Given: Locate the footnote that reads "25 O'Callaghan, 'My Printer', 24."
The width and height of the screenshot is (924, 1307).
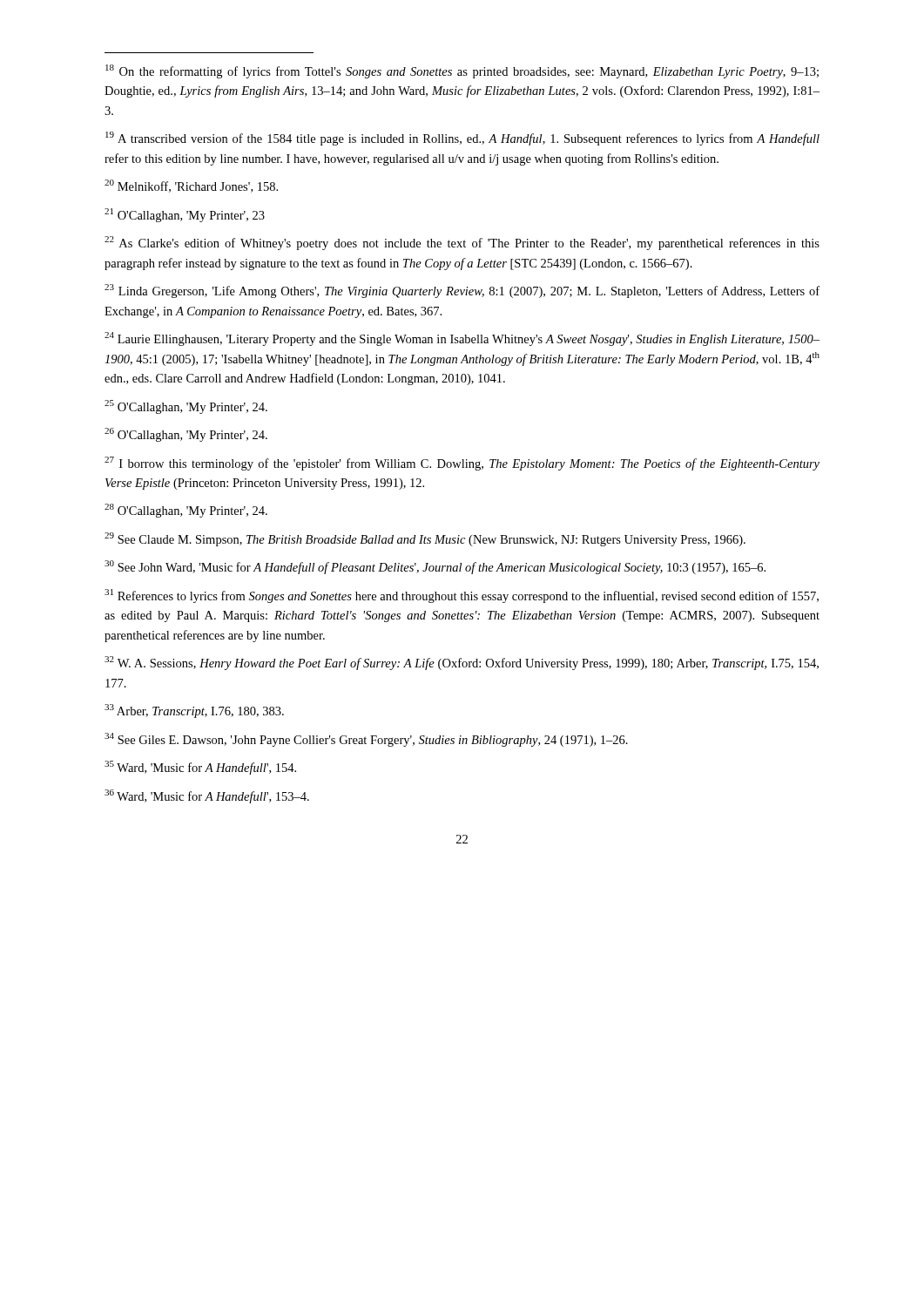Looking at the screenshot, I should [x=186, y=405].
